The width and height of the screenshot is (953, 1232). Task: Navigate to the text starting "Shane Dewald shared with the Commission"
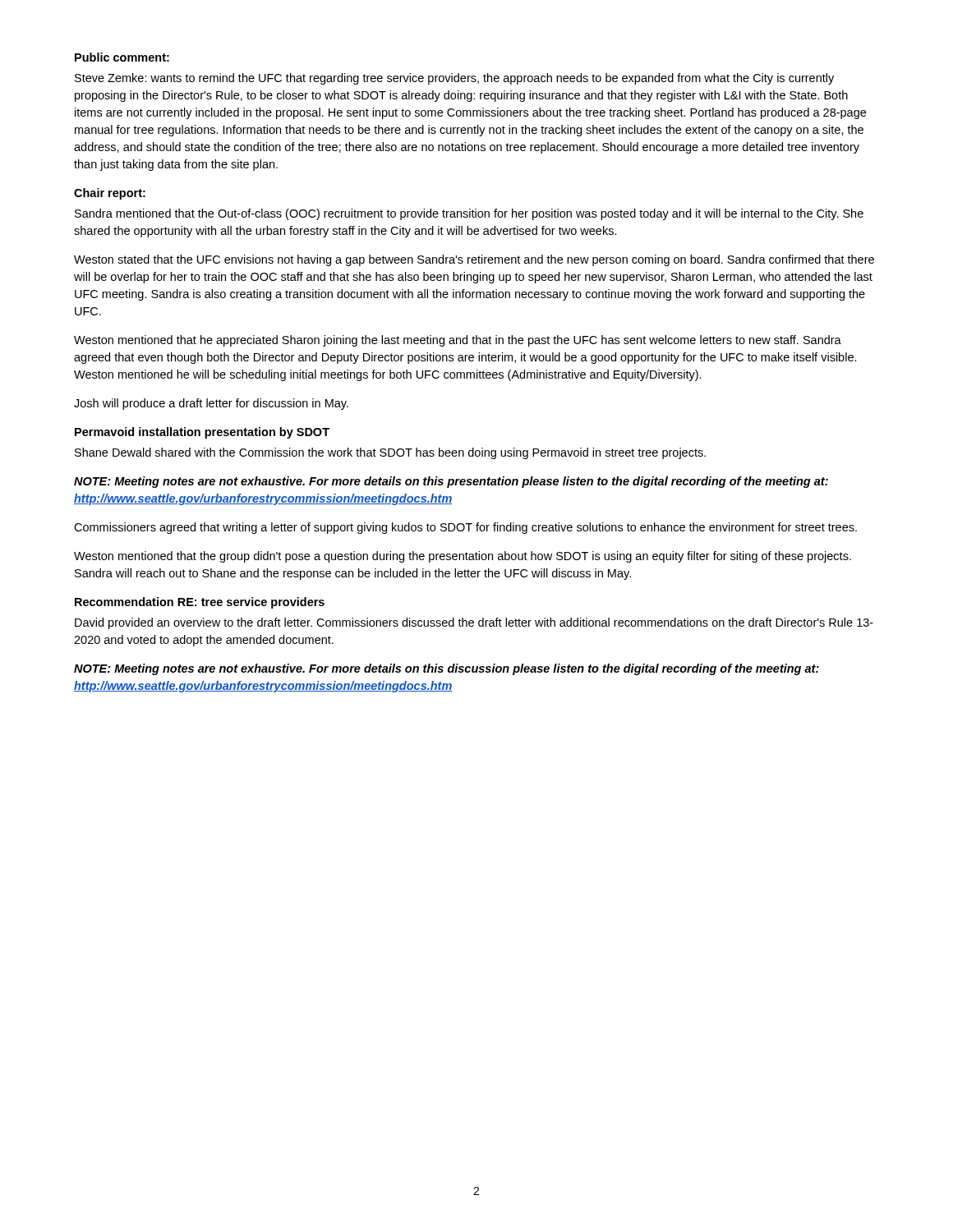[390, 453]
